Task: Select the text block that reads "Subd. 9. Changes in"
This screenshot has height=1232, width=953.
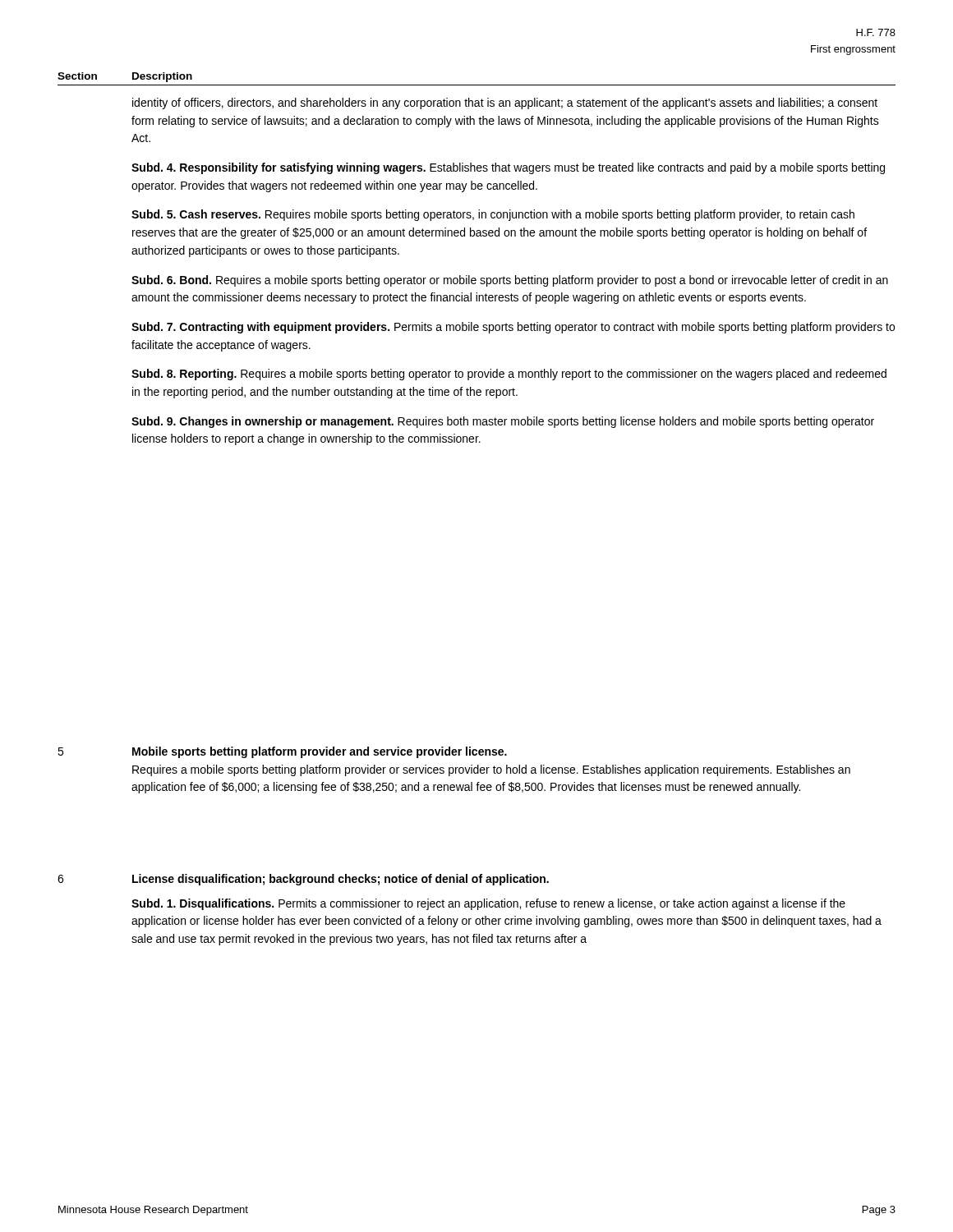Action: click(503, 430)
